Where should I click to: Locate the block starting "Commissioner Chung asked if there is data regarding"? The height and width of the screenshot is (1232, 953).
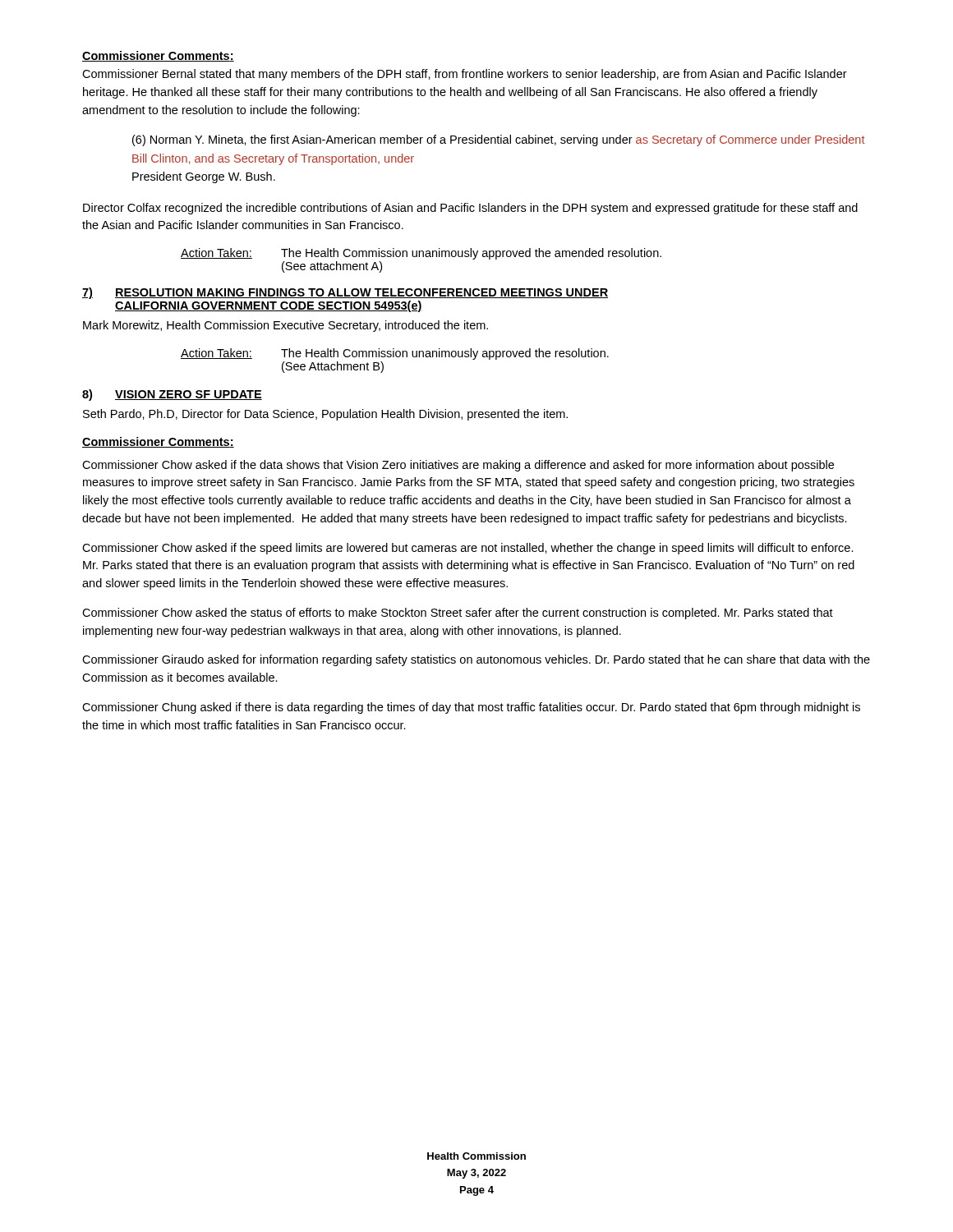[476, 717]
